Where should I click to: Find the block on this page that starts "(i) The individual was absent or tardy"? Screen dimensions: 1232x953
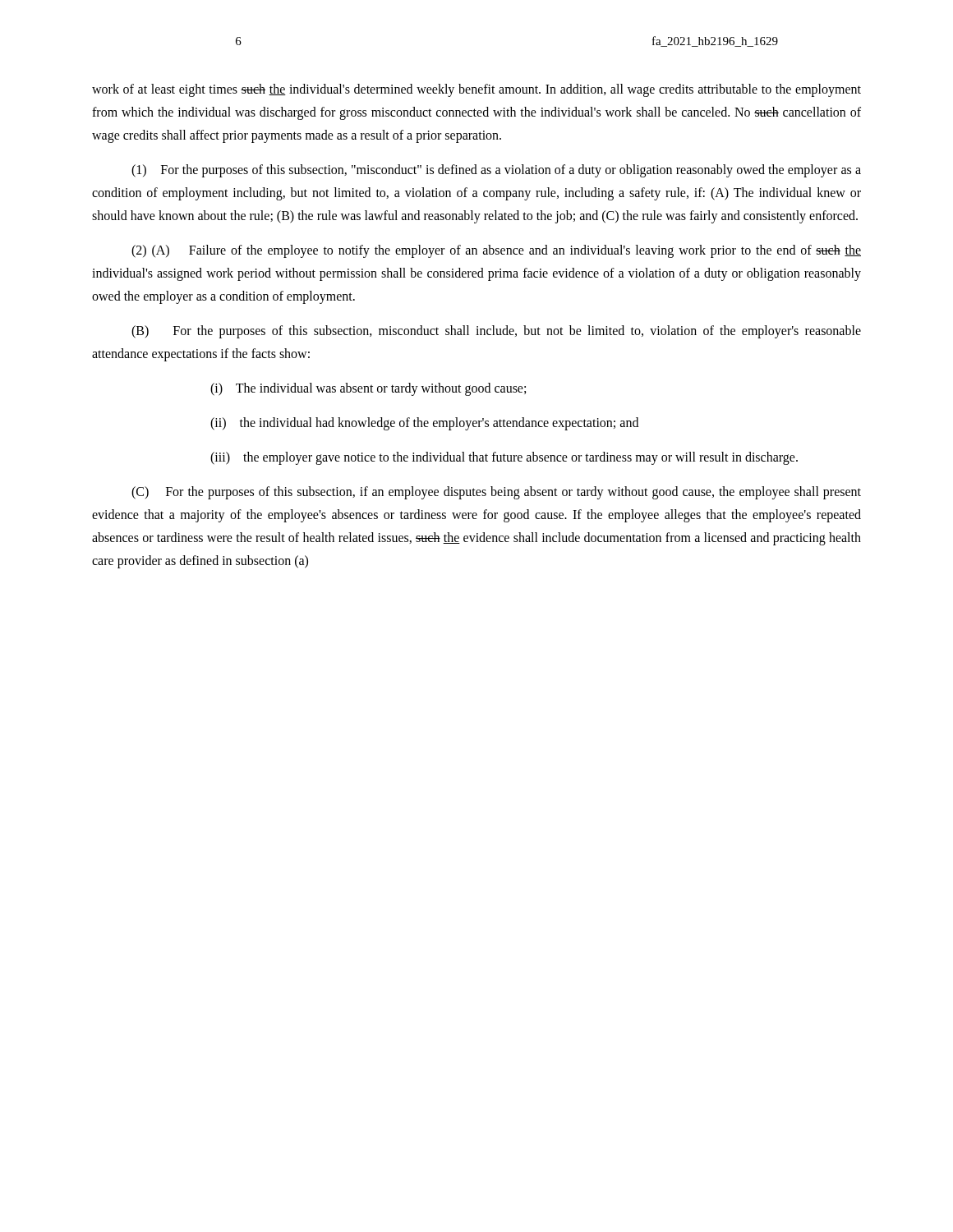click(369, 388)
